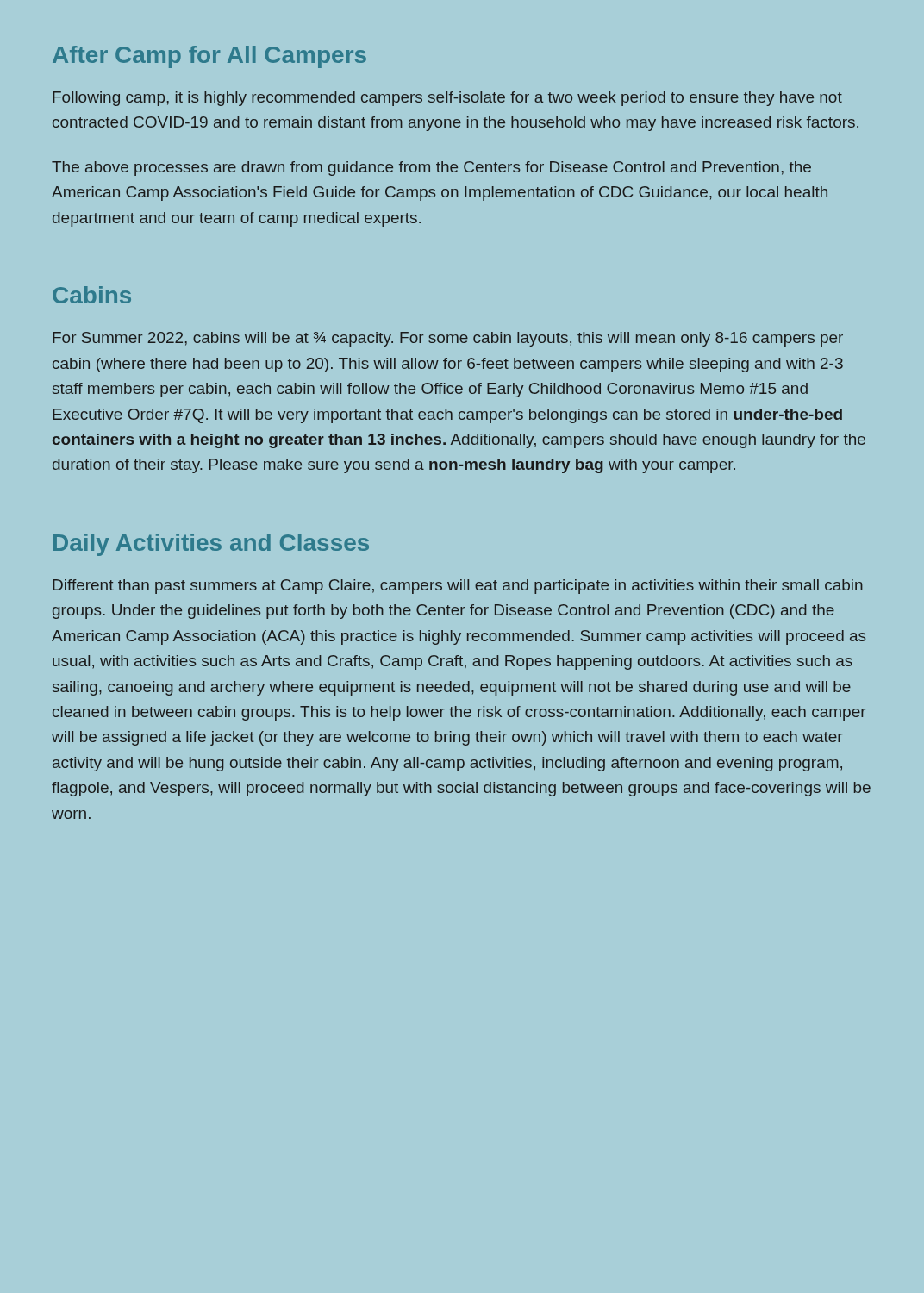Point to the block starting "Daily Activities and Classes"

(211, 543)
